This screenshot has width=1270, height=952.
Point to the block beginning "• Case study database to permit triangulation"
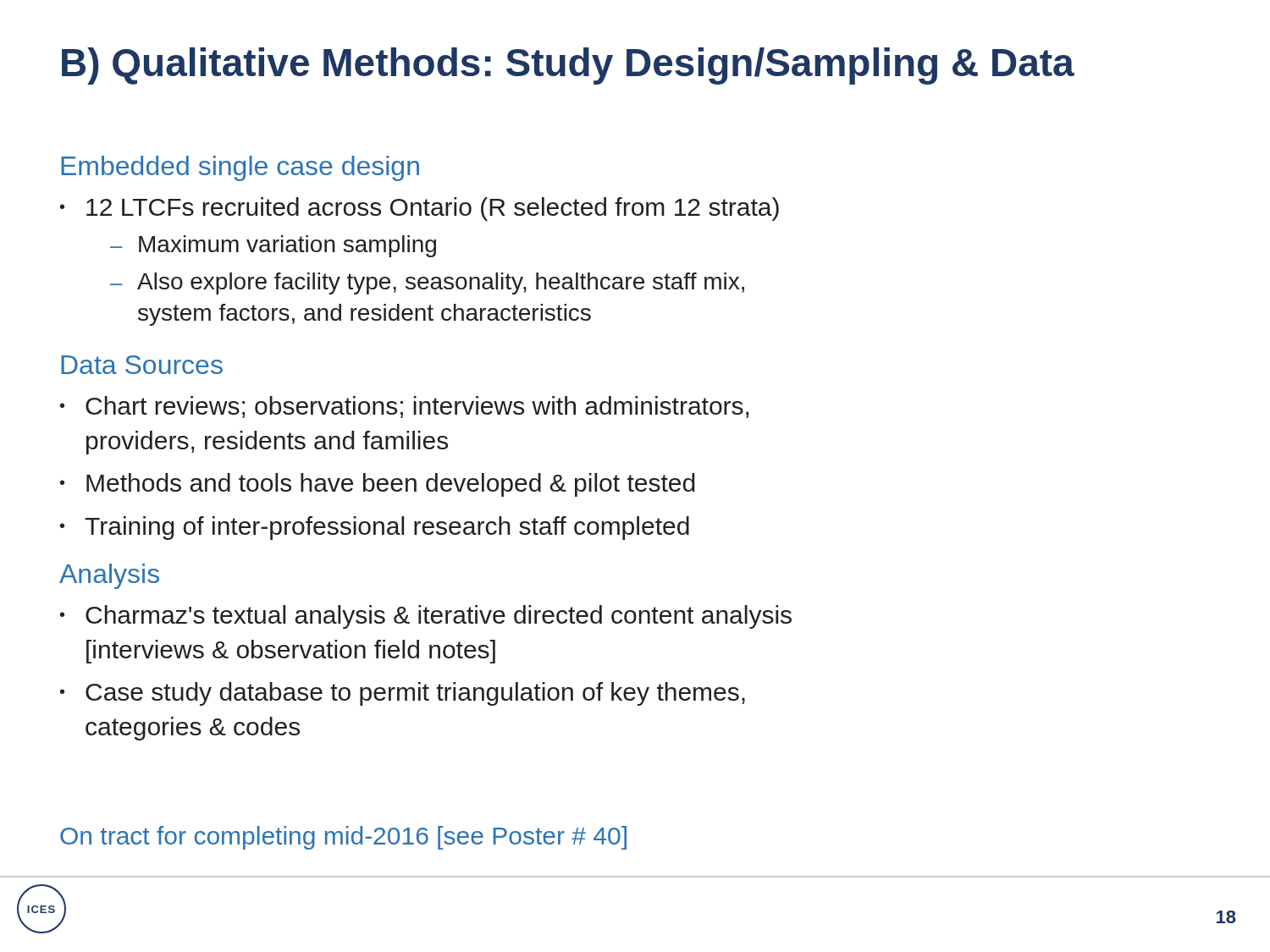635,710
